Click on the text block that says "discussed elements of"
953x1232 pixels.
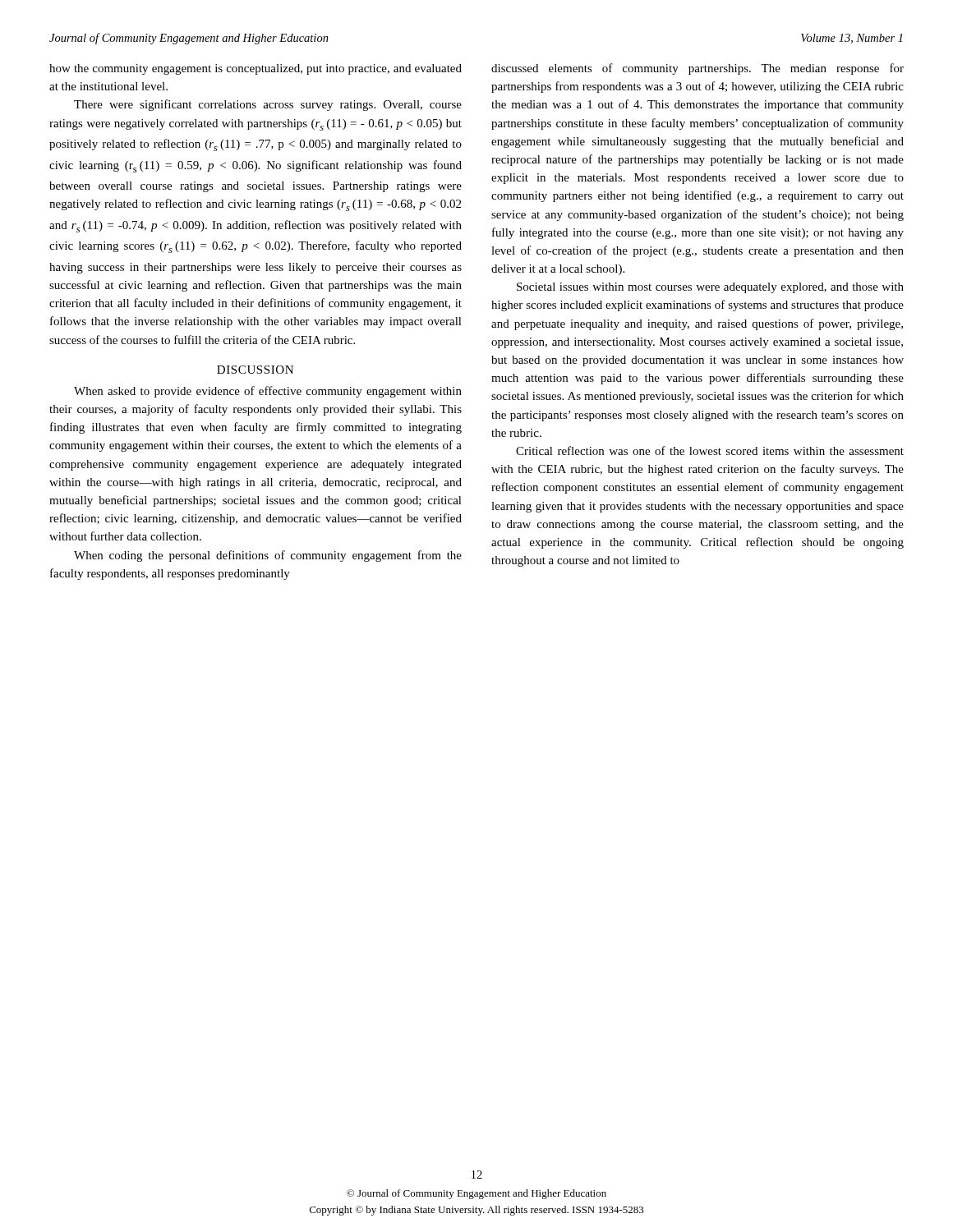[698, 314]
